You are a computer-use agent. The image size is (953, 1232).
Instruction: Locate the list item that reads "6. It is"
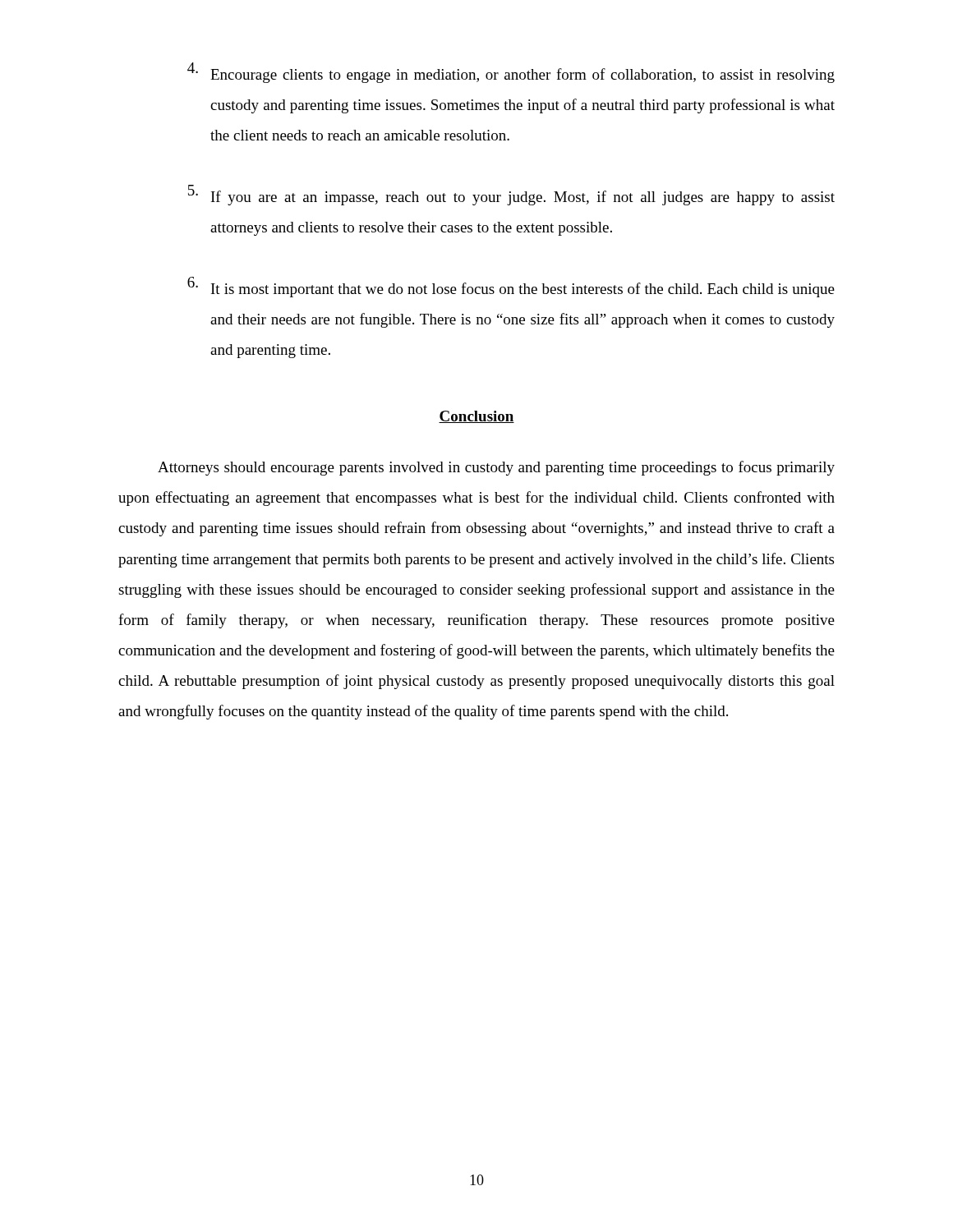click(x=501, y=319)
